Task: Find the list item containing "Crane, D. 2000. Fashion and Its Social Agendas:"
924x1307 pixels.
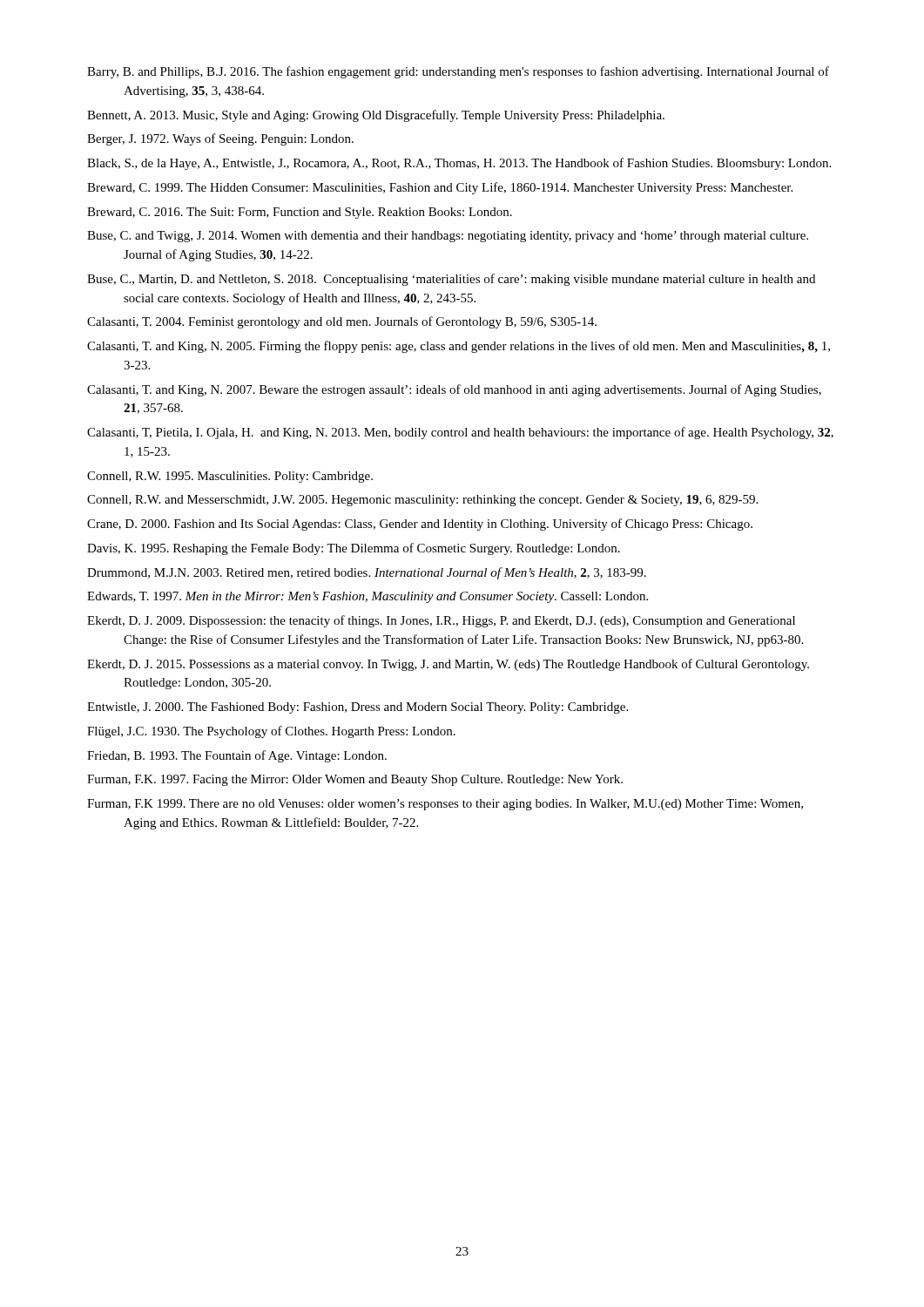Action: 420,524
